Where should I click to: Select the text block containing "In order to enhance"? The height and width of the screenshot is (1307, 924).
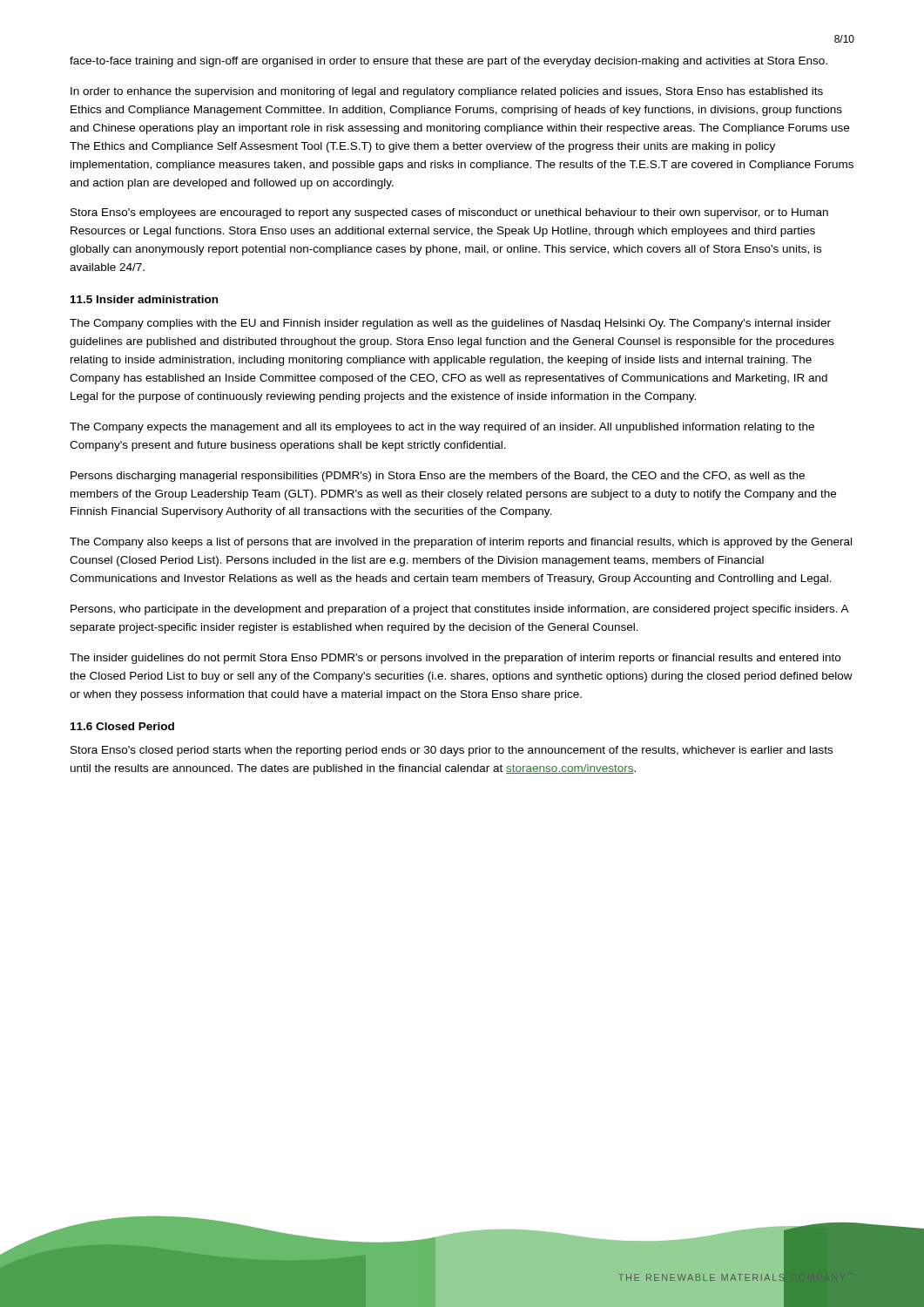[x=462, y=137]
